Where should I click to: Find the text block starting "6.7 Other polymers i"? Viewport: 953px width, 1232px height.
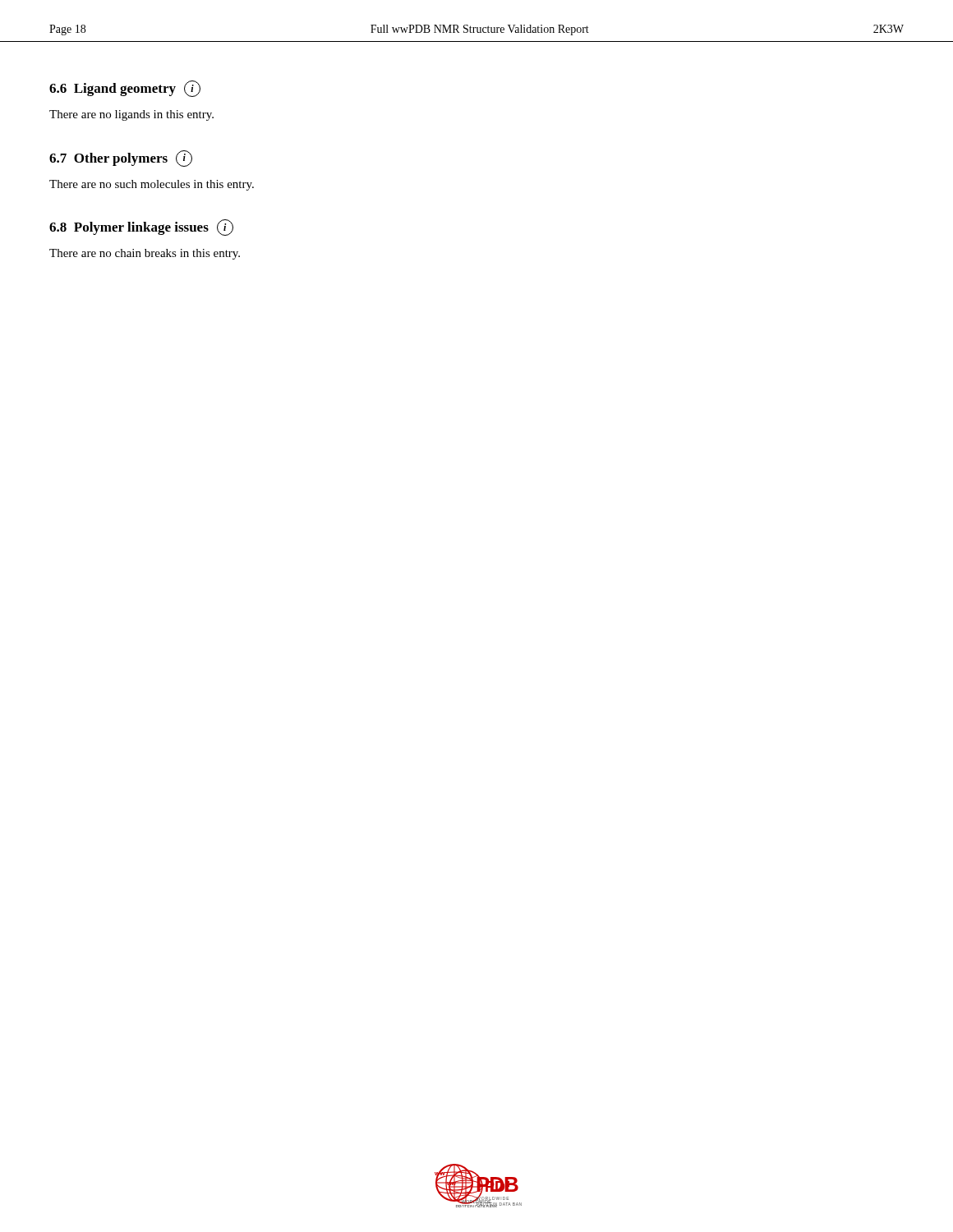tap(121, 158)
